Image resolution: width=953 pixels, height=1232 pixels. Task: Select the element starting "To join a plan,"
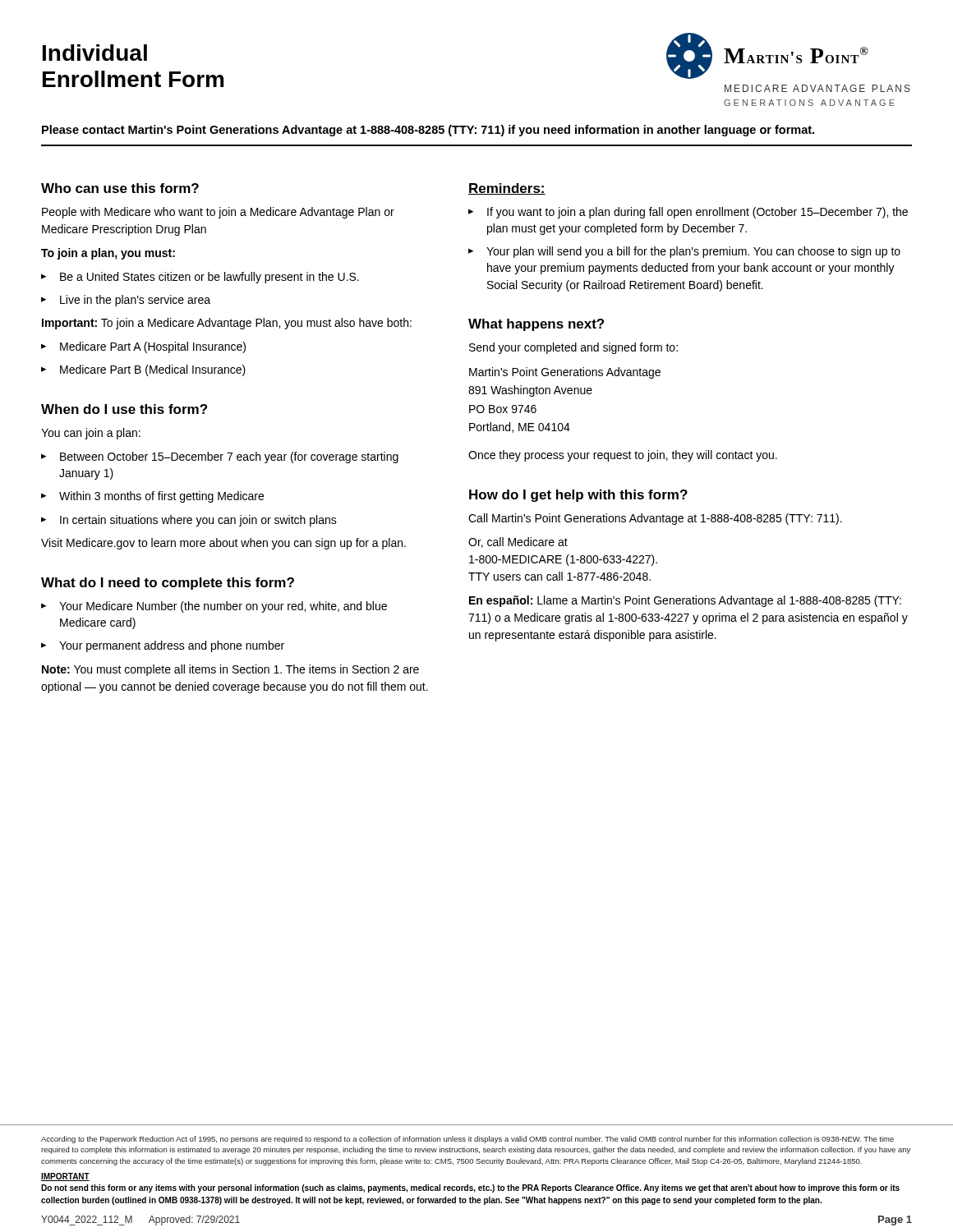coord(108,254)
